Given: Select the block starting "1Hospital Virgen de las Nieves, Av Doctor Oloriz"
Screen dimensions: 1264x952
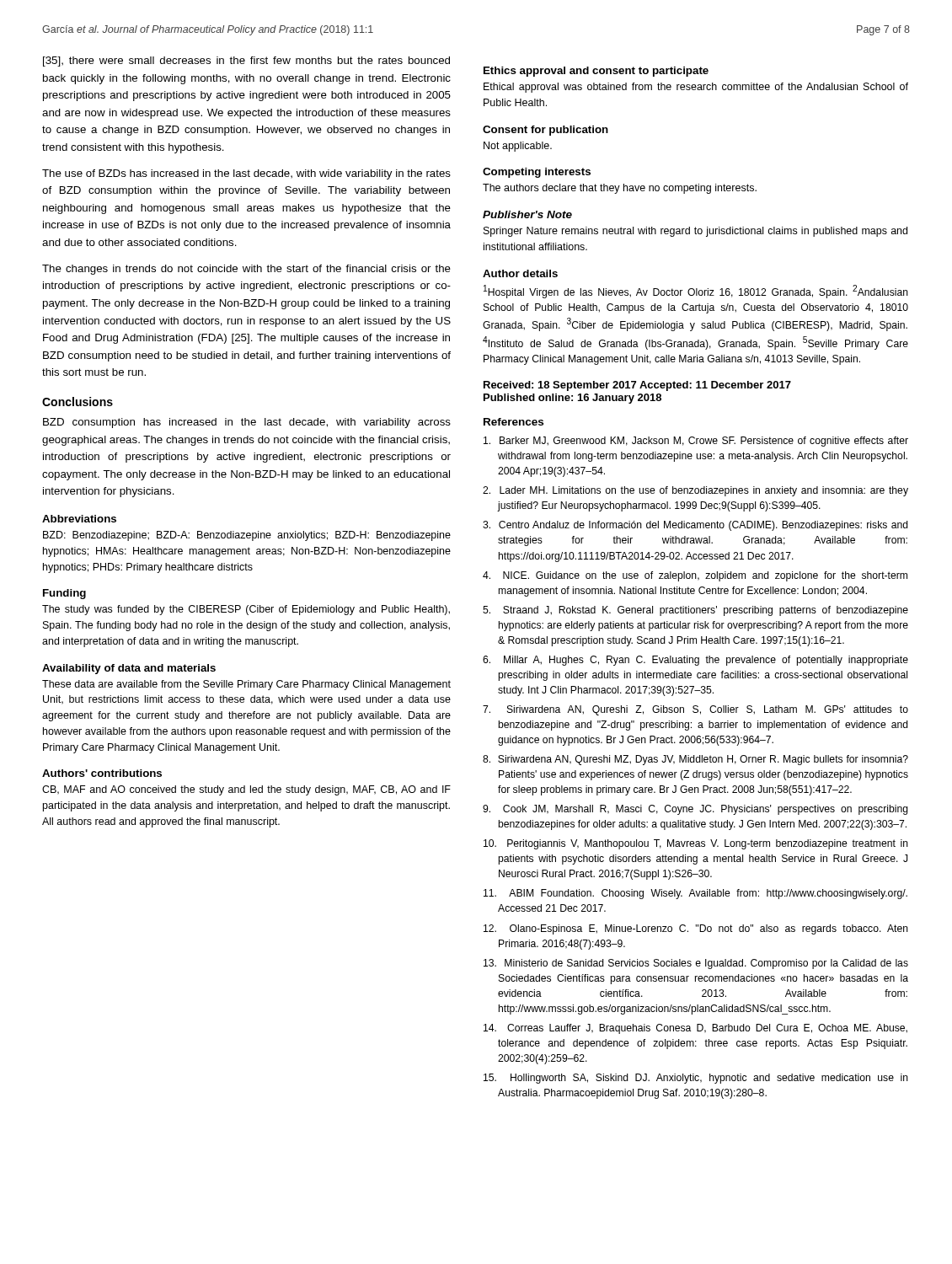Looking at the screenshot, I should 695,324.
